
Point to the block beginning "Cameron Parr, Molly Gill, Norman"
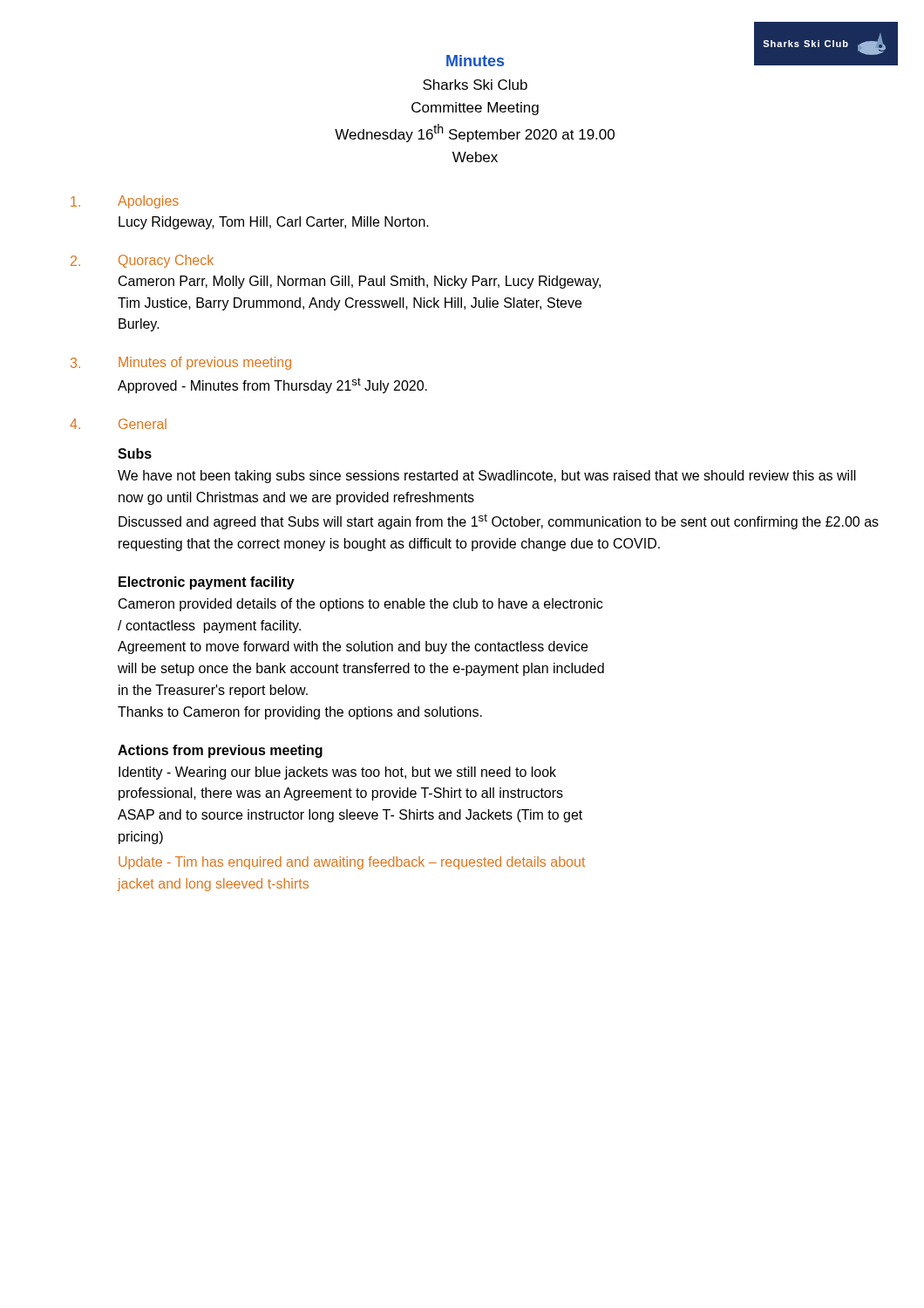[360, 303]
